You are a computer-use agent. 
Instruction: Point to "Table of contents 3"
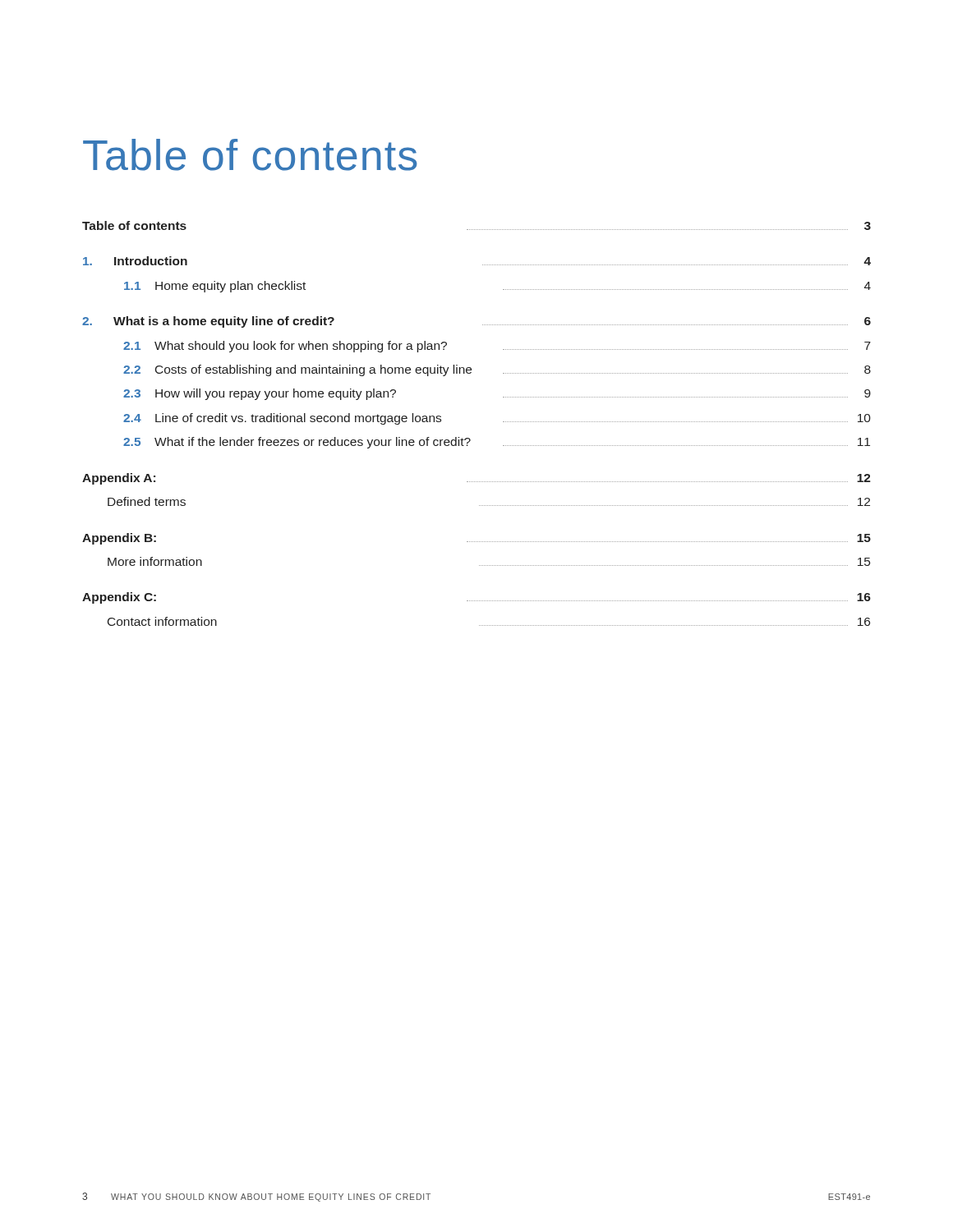point(476,225)
